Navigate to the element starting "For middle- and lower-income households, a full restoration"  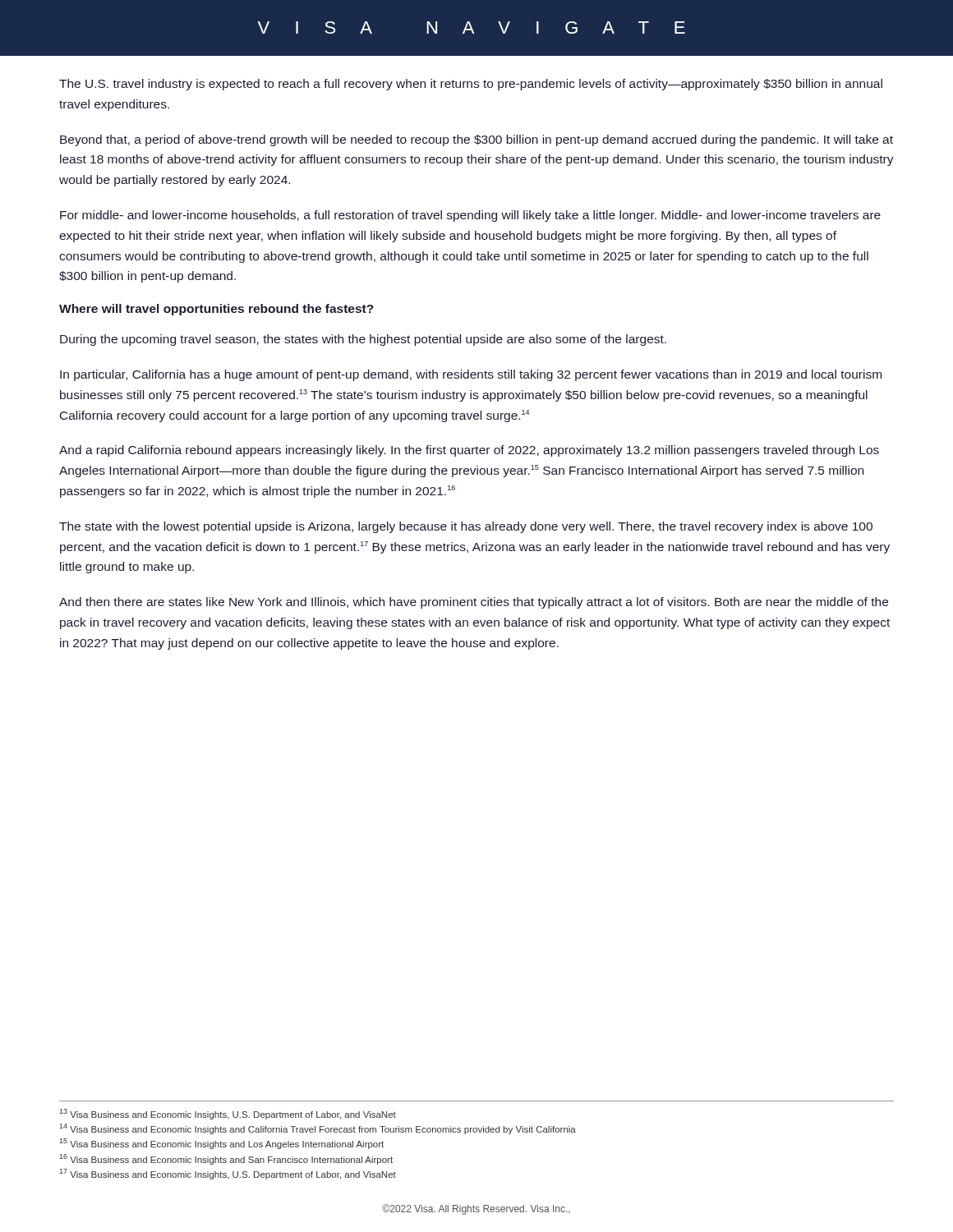[470, 245]
